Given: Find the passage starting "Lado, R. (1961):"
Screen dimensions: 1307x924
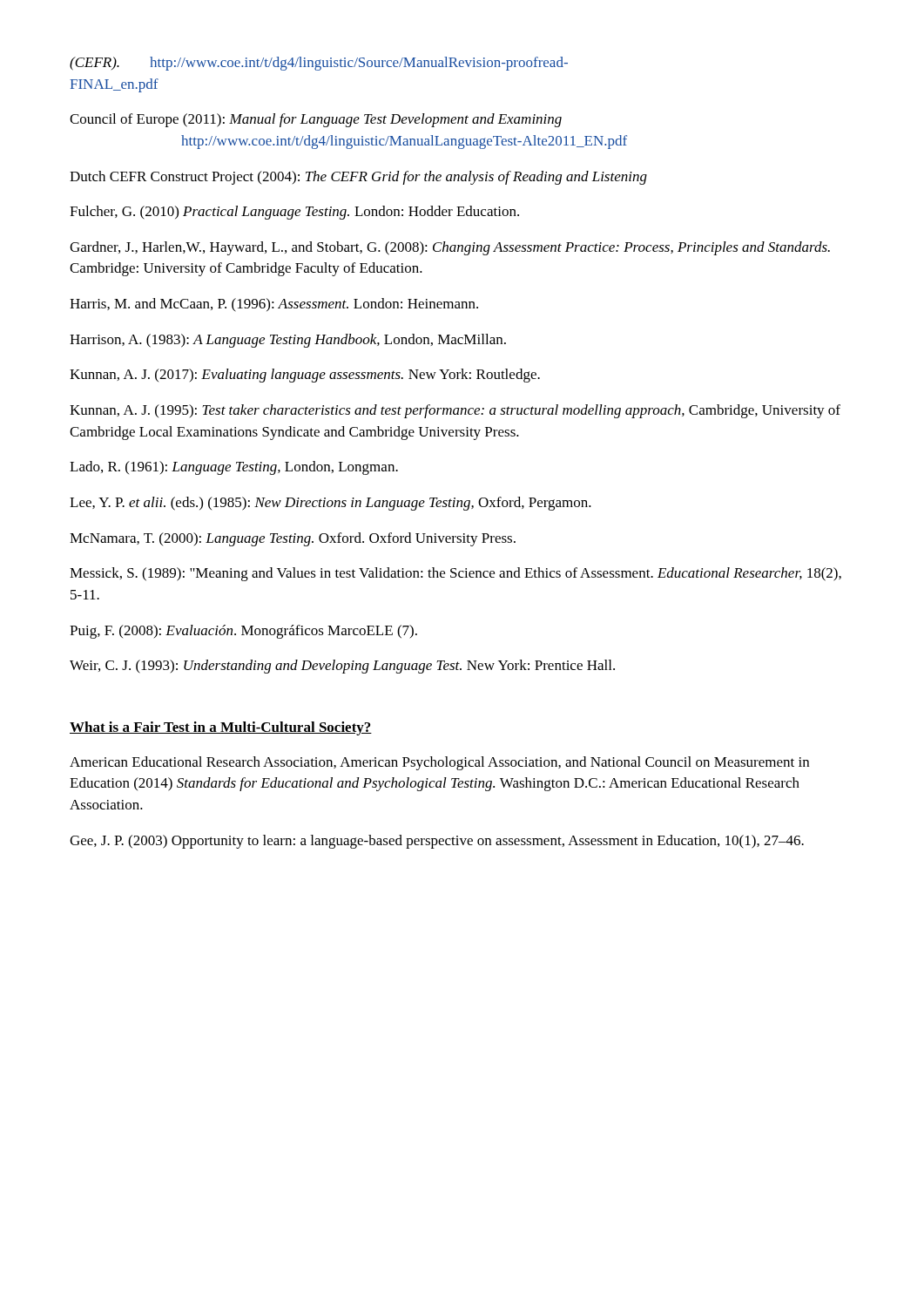Looking at the screenshot, I should (x=234, y=467).
